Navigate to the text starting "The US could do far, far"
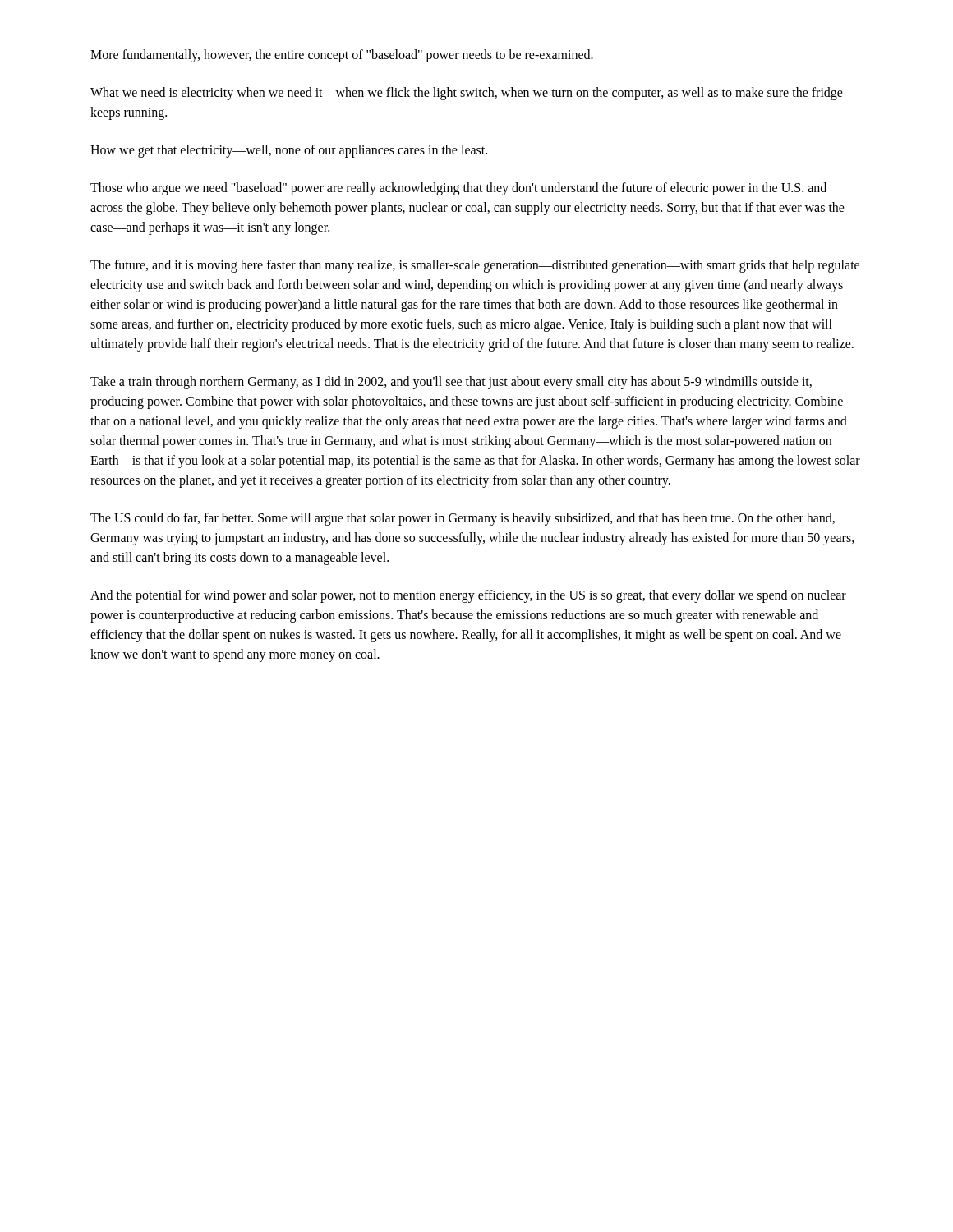 click(x=472, y=538)
